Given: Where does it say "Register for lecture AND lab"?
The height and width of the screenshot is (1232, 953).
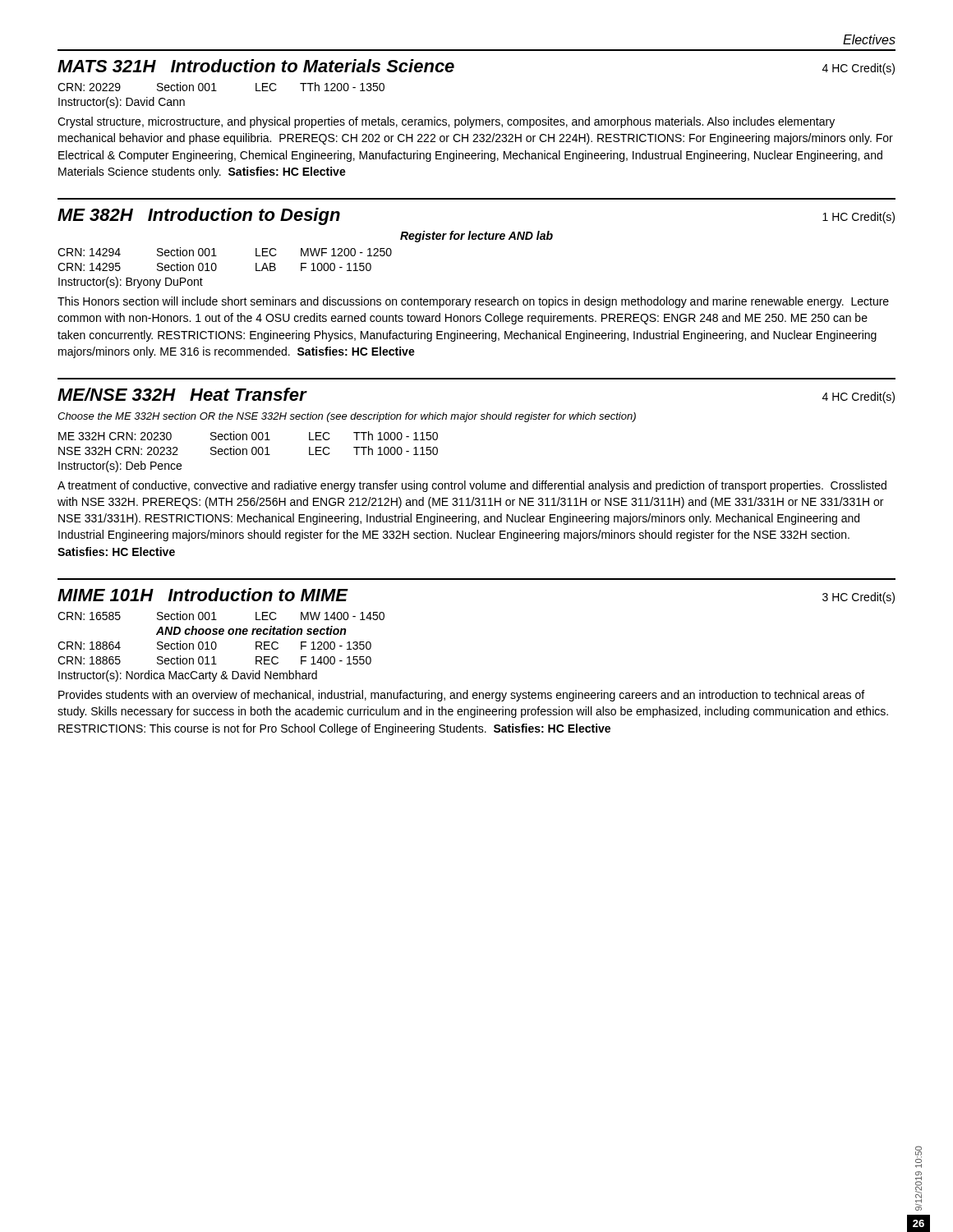Looking at the screenshot, I should 476,236.
